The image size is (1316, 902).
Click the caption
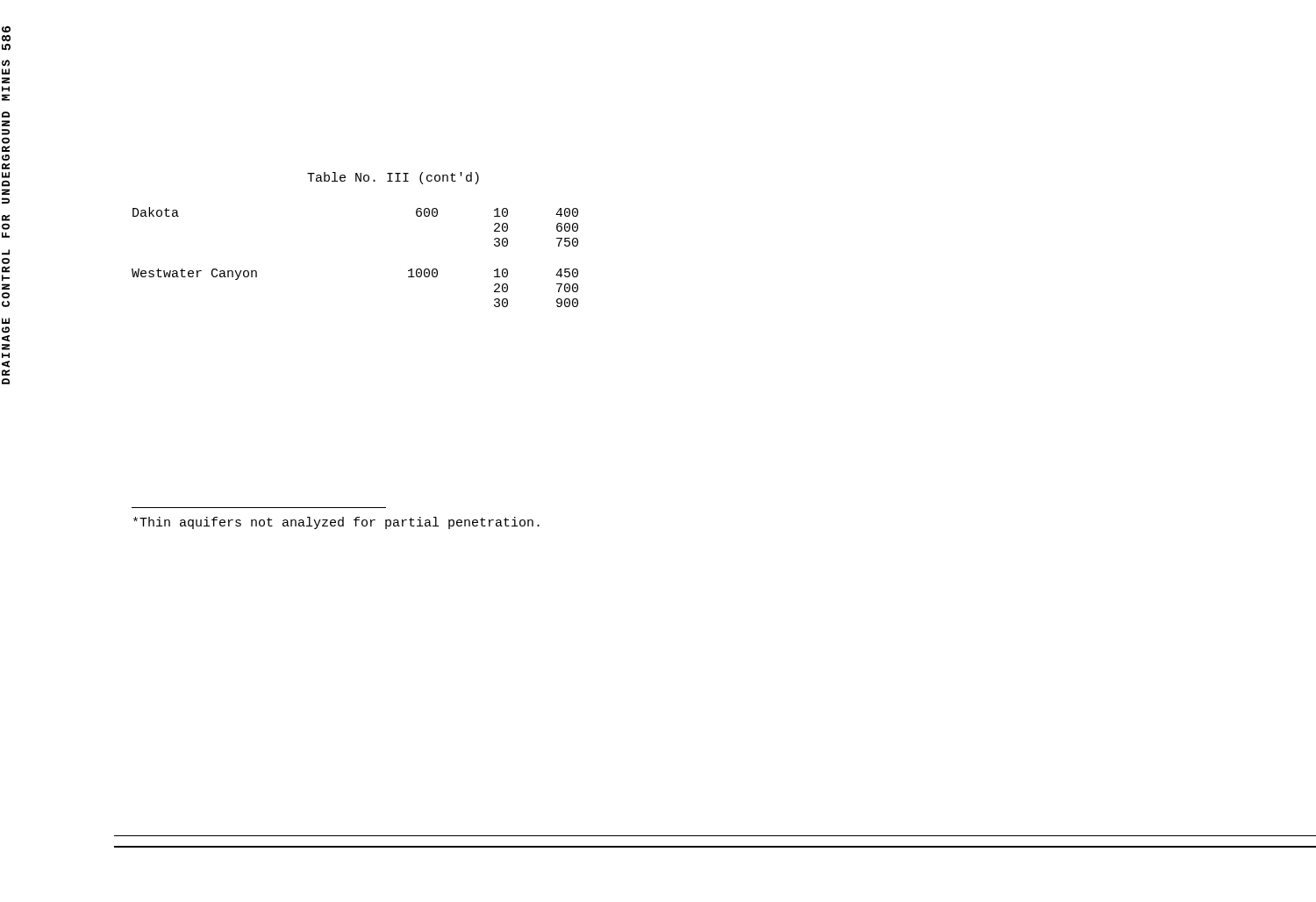394,179
